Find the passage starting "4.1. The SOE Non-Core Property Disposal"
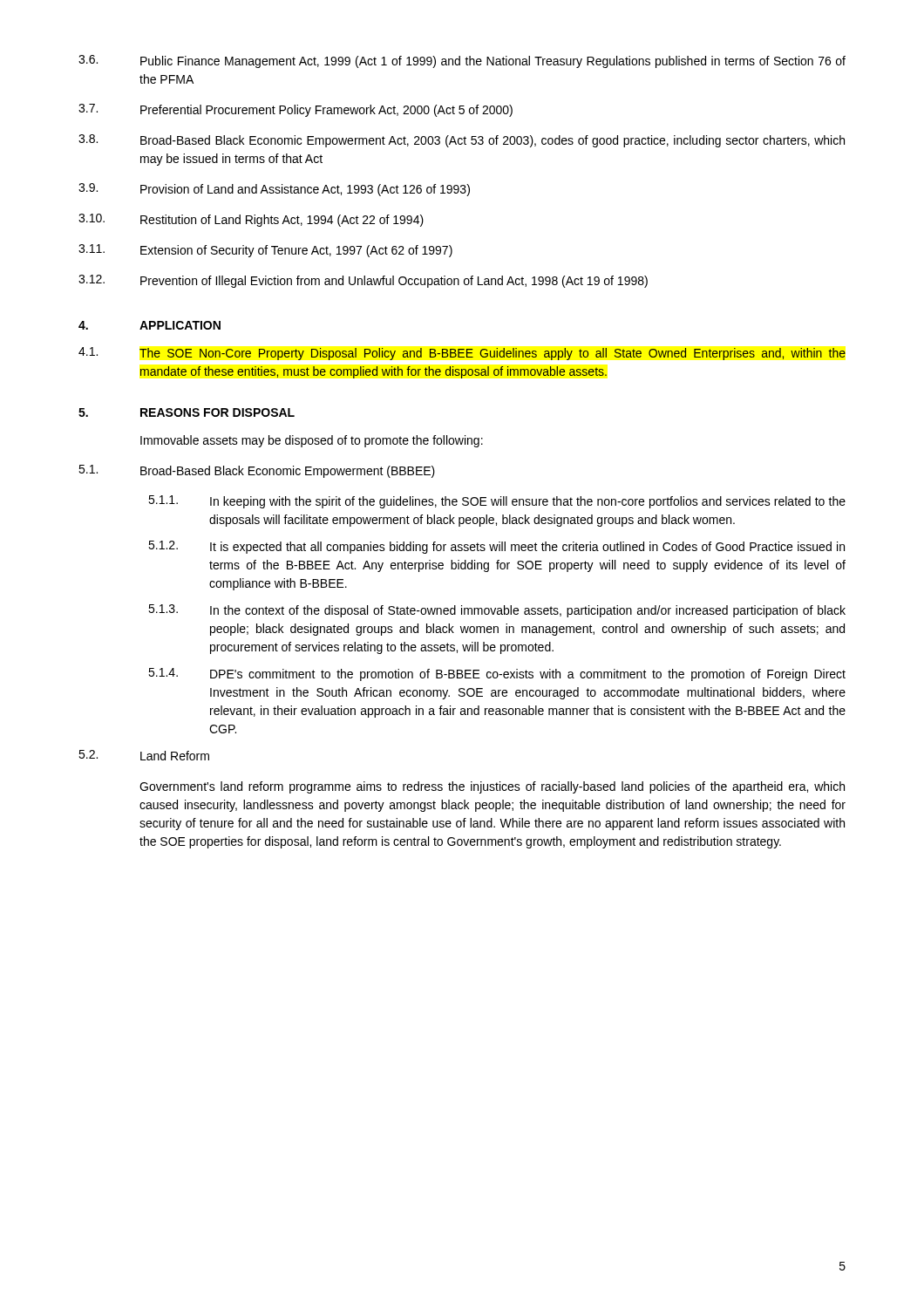 tap(462, 363)
